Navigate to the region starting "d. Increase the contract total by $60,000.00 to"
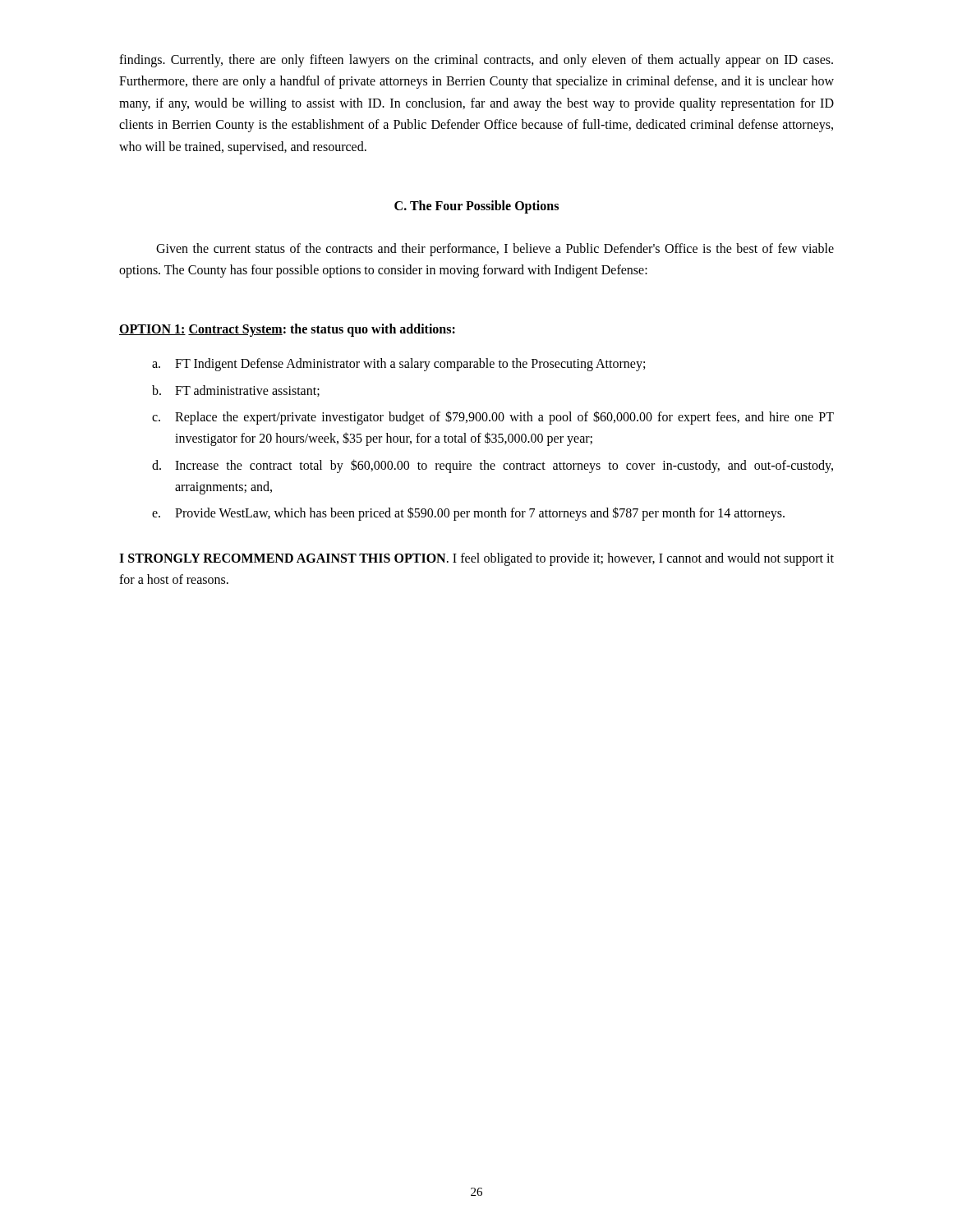The image size is (953, 1232). 493,476
